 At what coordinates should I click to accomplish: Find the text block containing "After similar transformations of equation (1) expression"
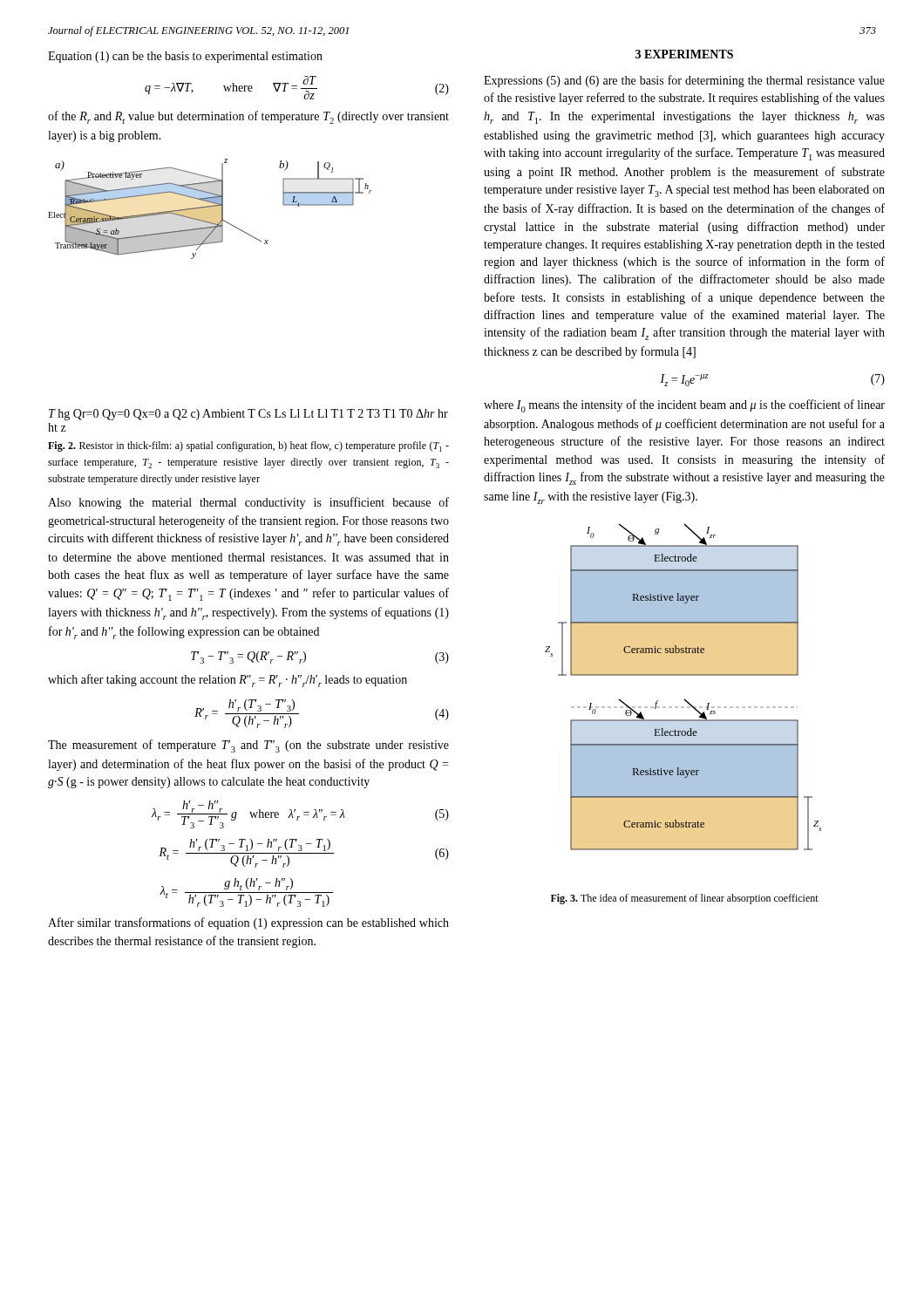coord(248,933)
